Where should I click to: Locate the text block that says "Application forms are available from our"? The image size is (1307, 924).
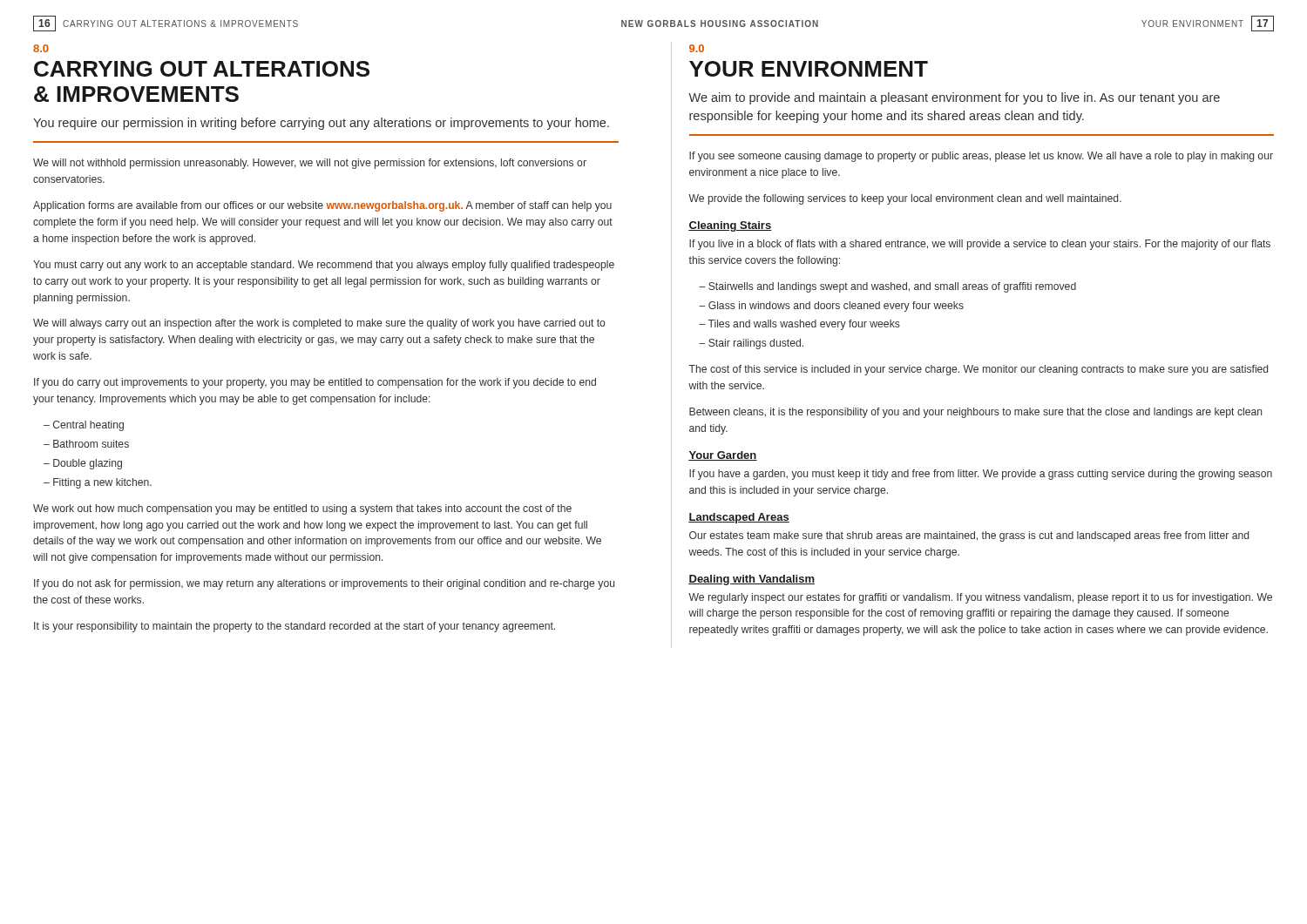pyautogui.click(x=323, y=222)
